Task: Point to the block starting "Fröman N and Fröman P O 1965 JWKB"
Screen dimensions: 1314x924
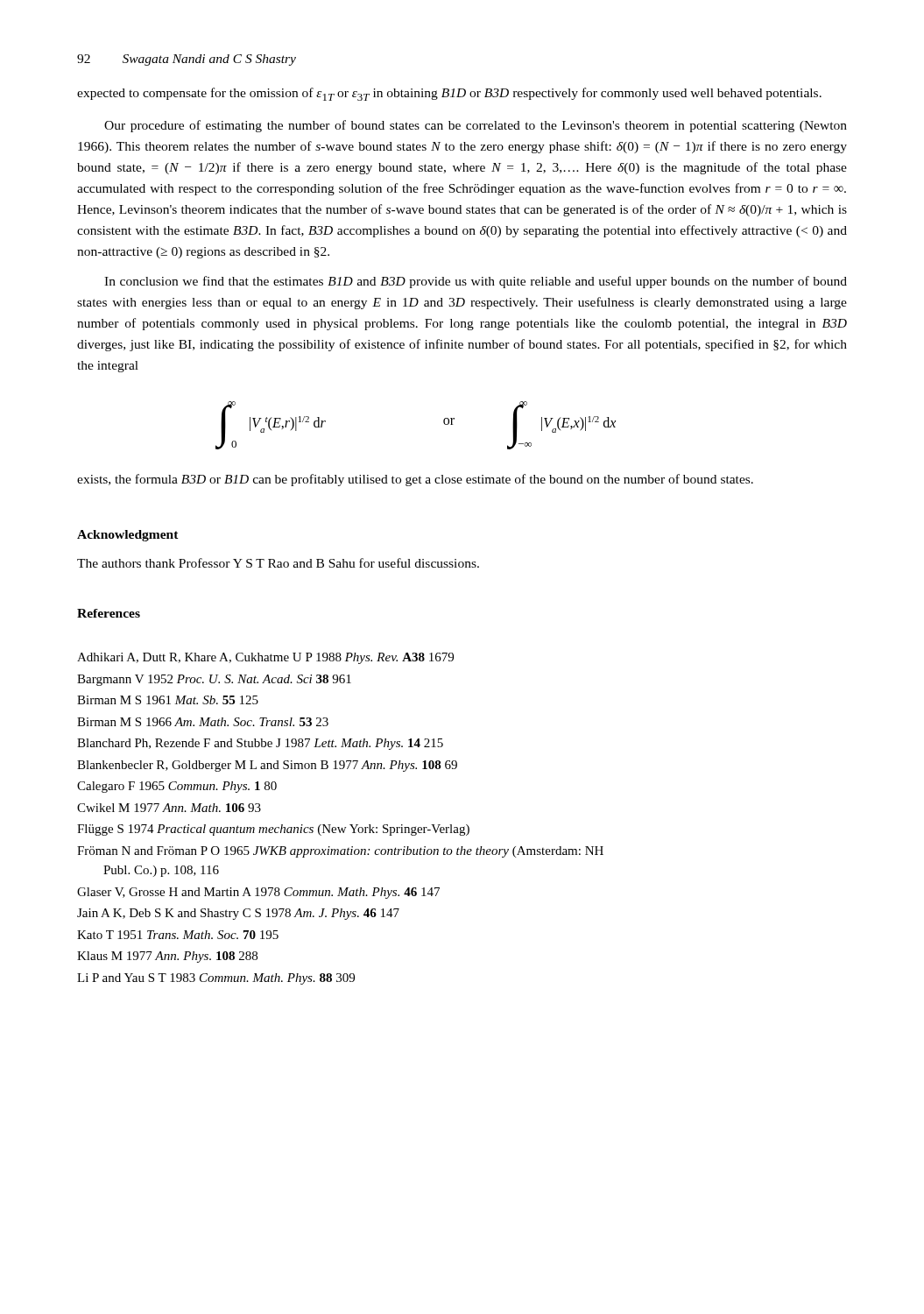Action: (x=462, y=862)
